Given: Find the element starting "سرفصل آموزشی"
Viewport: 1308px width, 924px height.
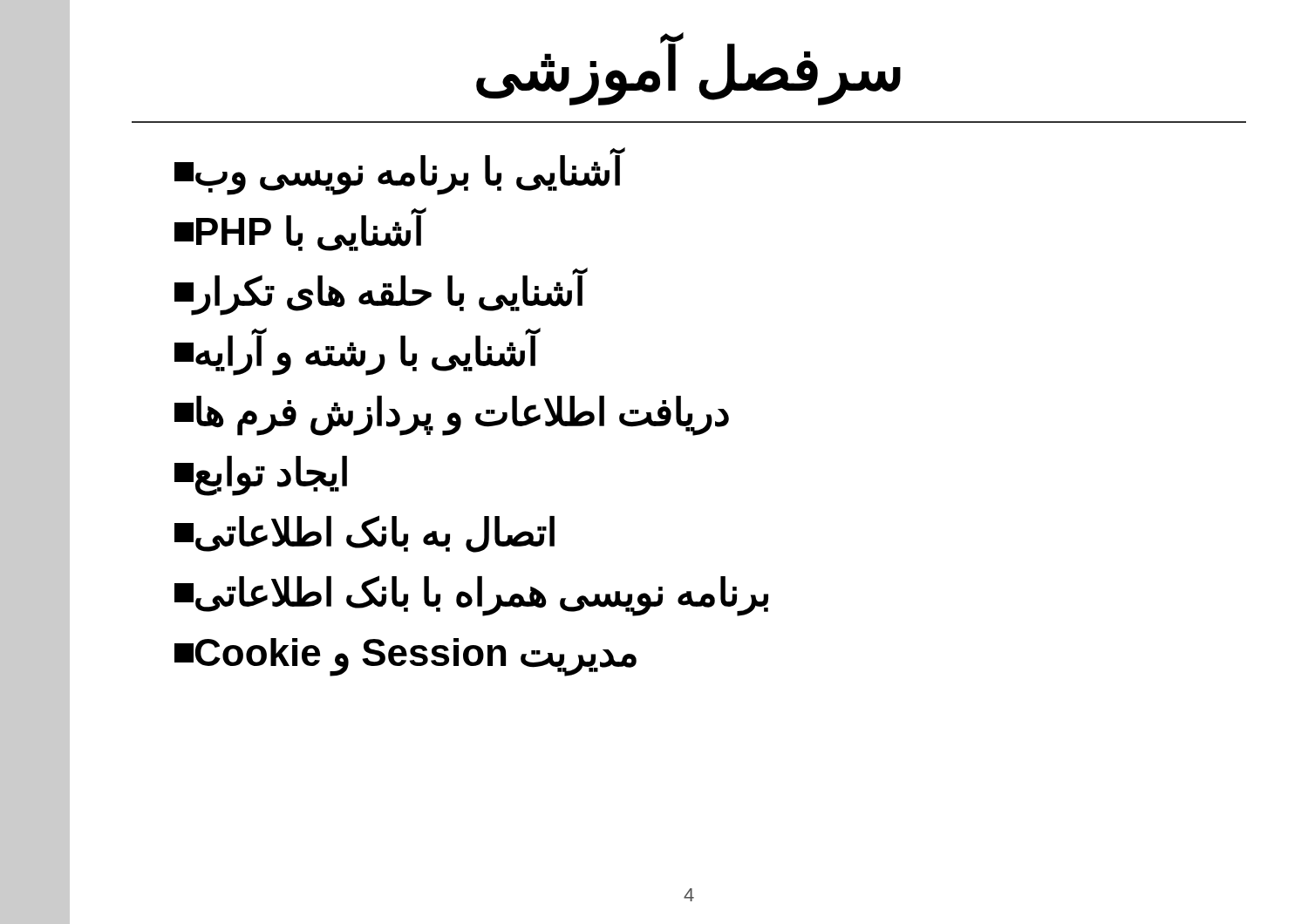Looking at the screenshot, I should tap(689, 69).
